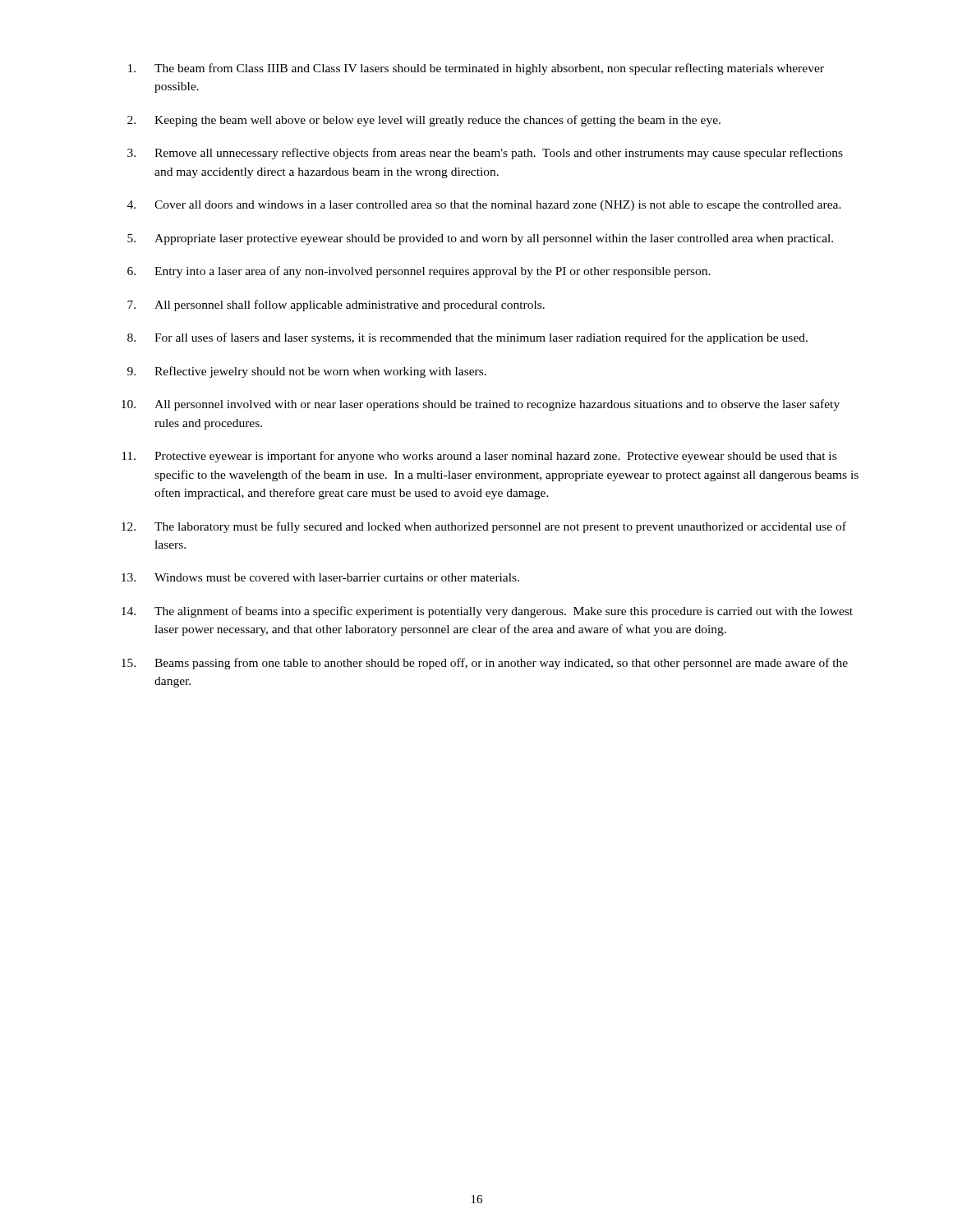The image size is (953, 1232).
Task: Click on the list item with the text "14. The alignment of"
Action: pyautogui.click(x=476, y=620)
